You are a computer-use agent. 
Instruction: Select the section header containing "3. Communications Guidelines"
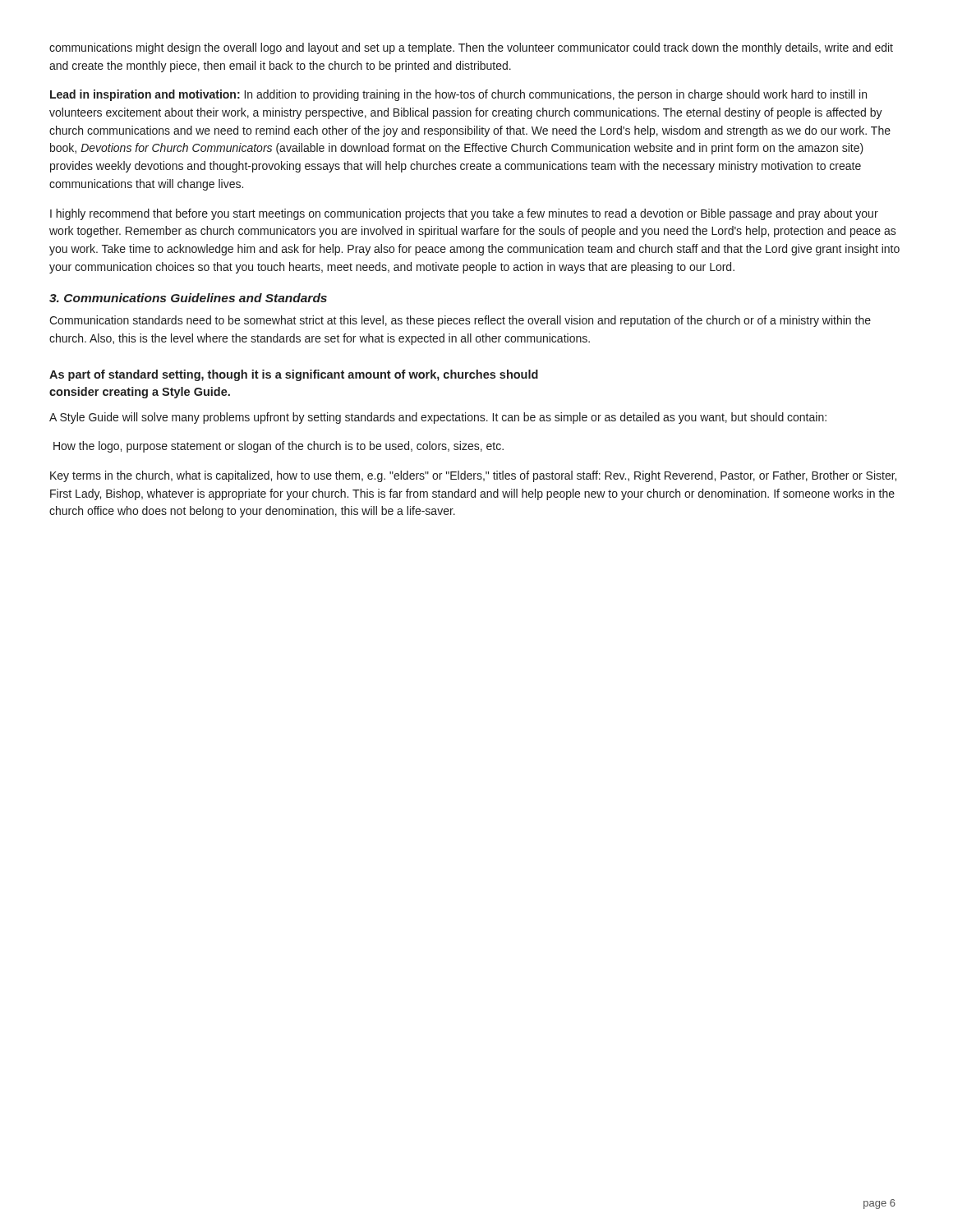pos(188,298)
